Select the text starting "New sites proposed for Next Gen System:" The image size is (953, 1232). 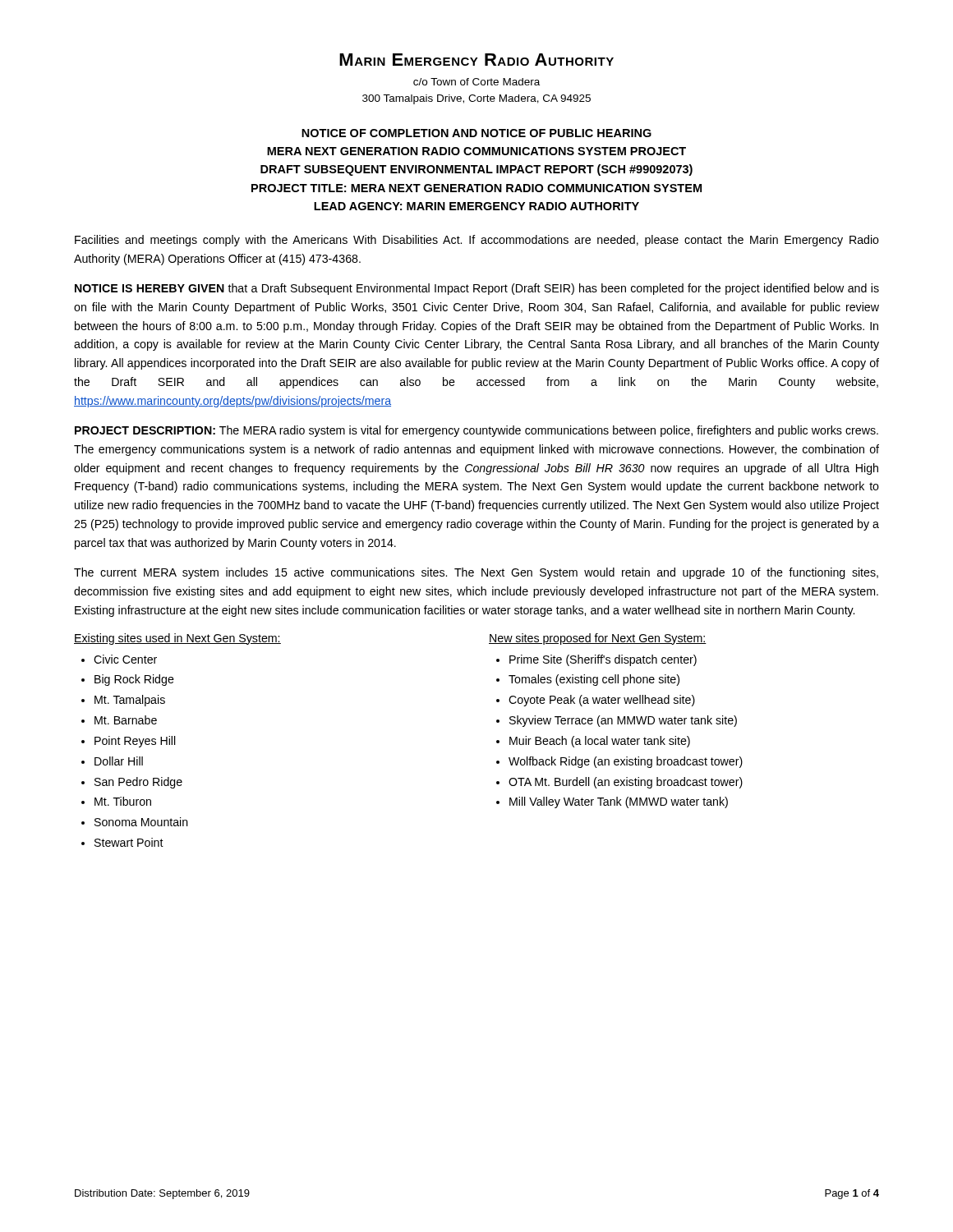[x=597, y=638]
